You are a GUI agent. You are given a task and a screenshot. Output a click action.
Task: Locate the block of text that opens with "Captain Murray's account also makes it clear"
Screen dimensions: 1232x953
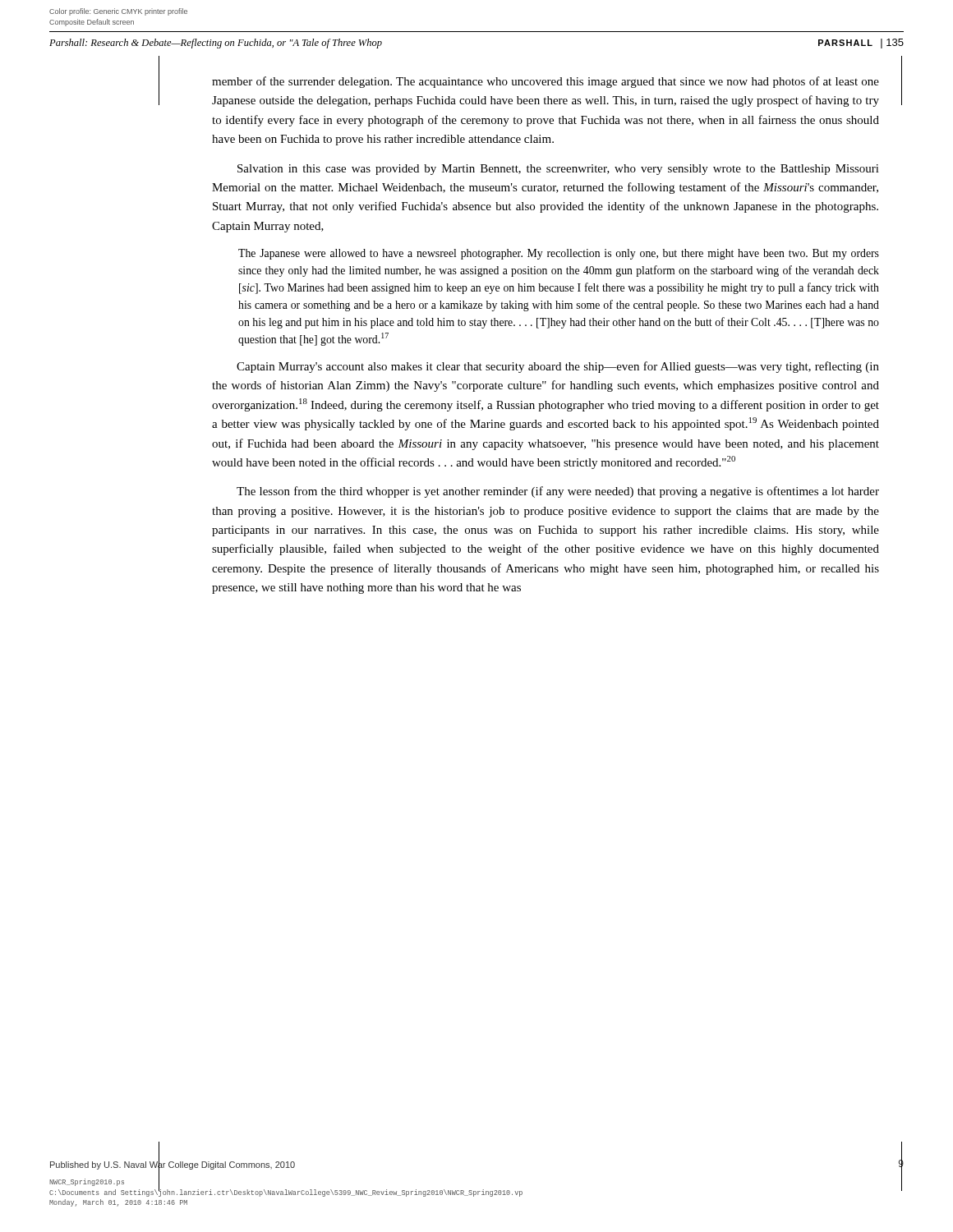[545, 415]
